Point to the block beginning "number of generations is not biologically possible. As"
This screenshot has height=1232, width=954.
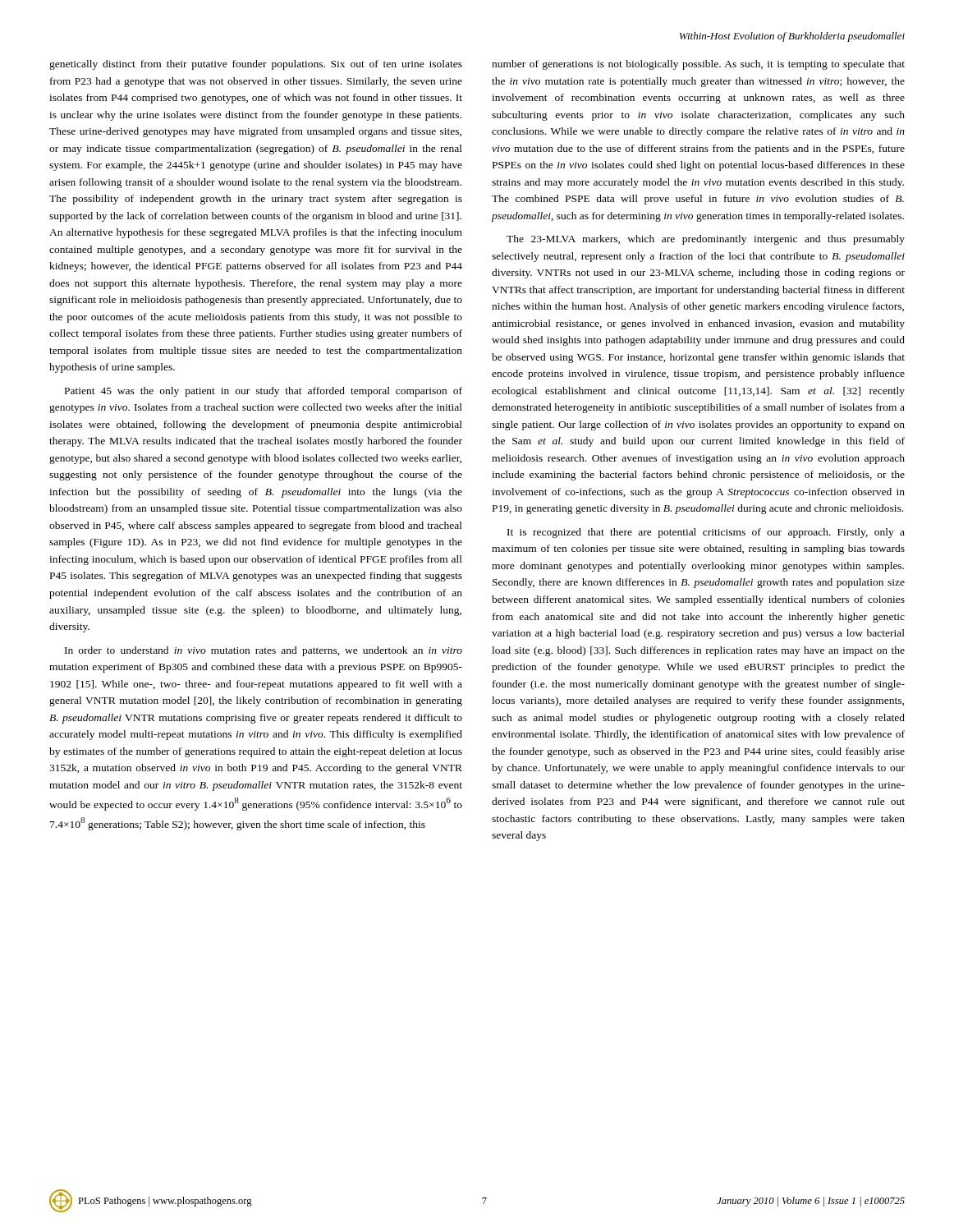pos(698,140)
